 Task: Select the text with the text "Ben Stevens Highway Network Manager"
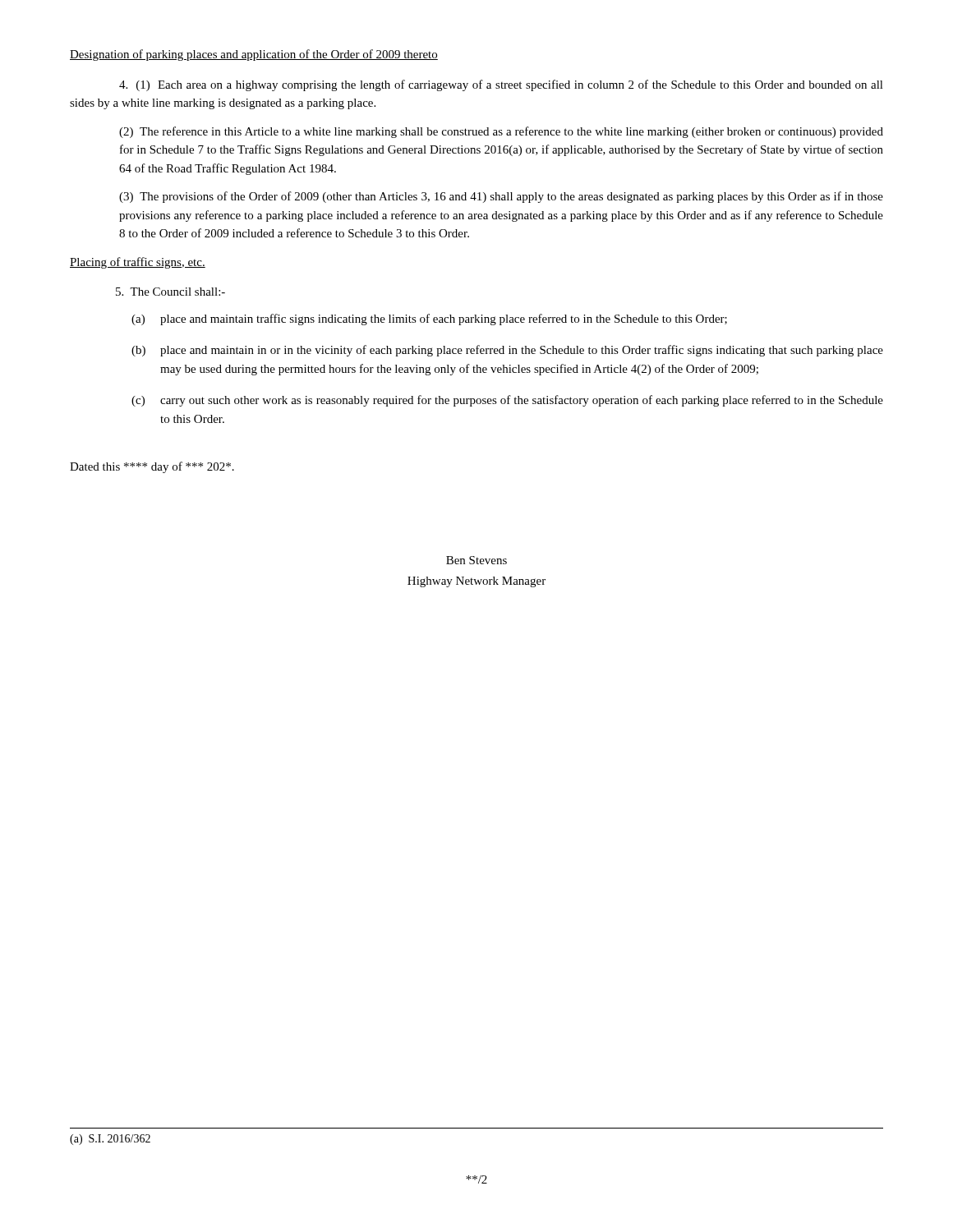(476, 570)
